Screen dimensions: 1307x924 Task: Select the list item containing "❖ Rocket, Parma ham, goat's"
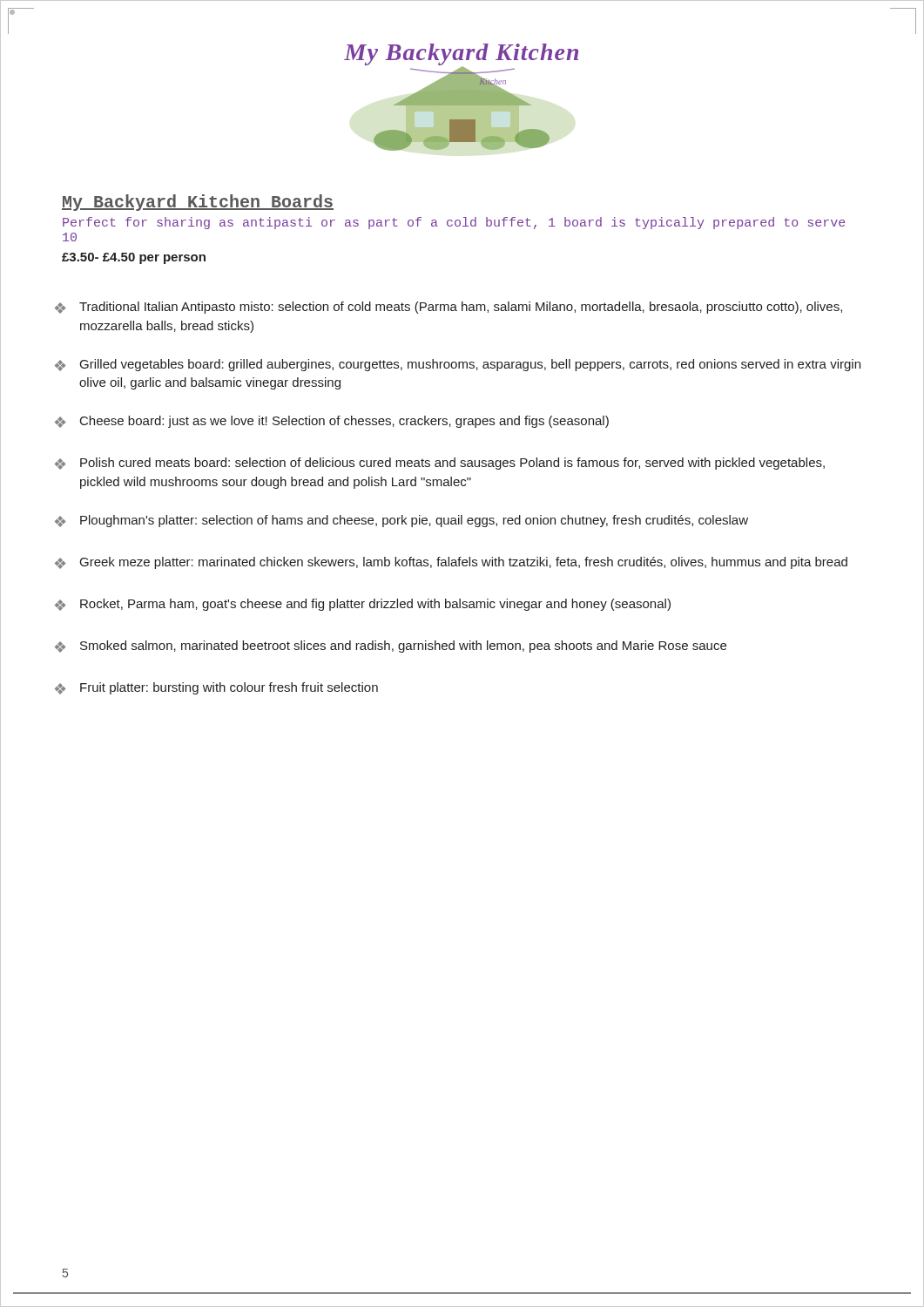coord(458,605)
